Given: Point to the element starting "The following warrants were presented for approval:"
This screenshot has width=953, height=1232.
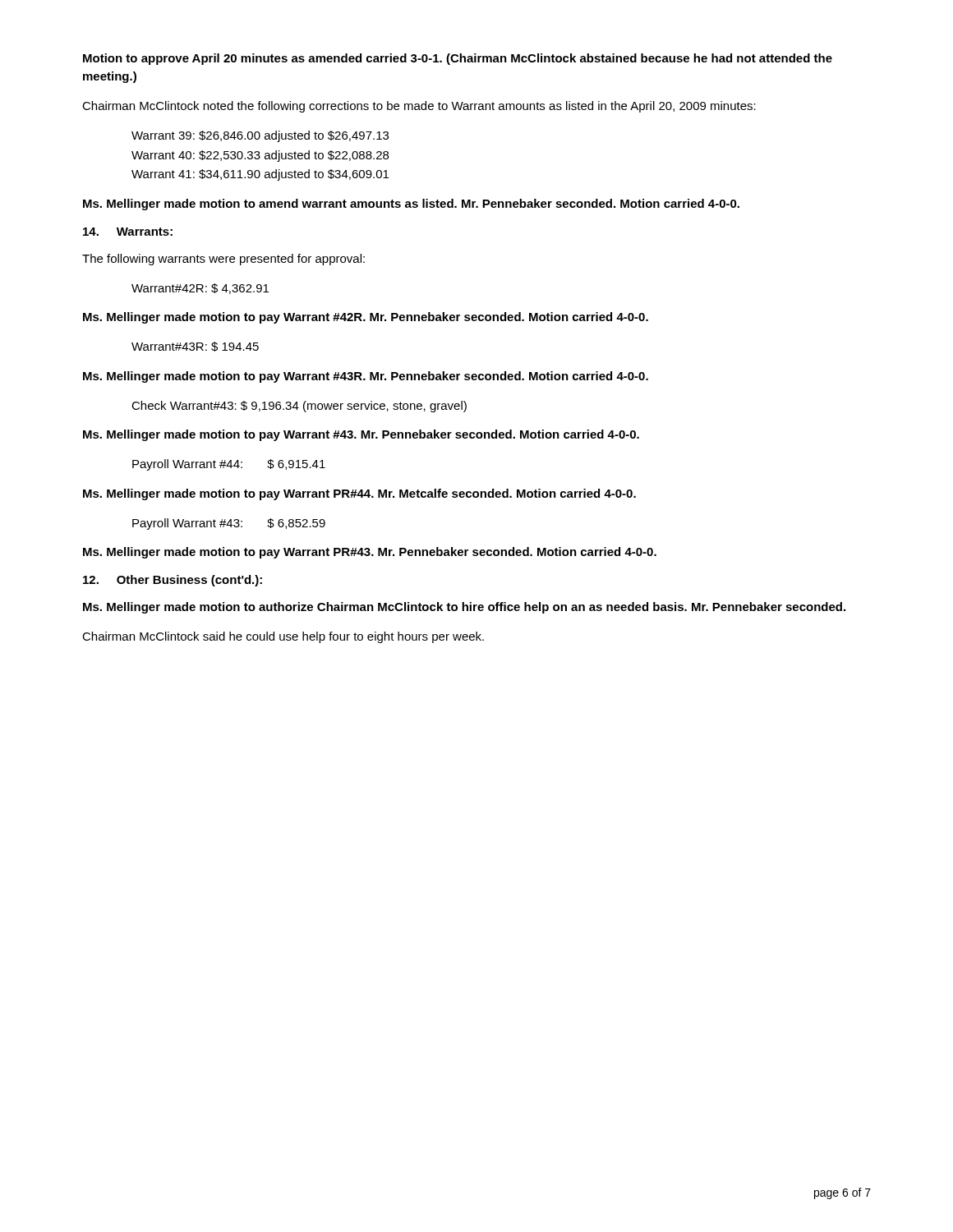Looking at the screenshot, I should coord(224,258).
